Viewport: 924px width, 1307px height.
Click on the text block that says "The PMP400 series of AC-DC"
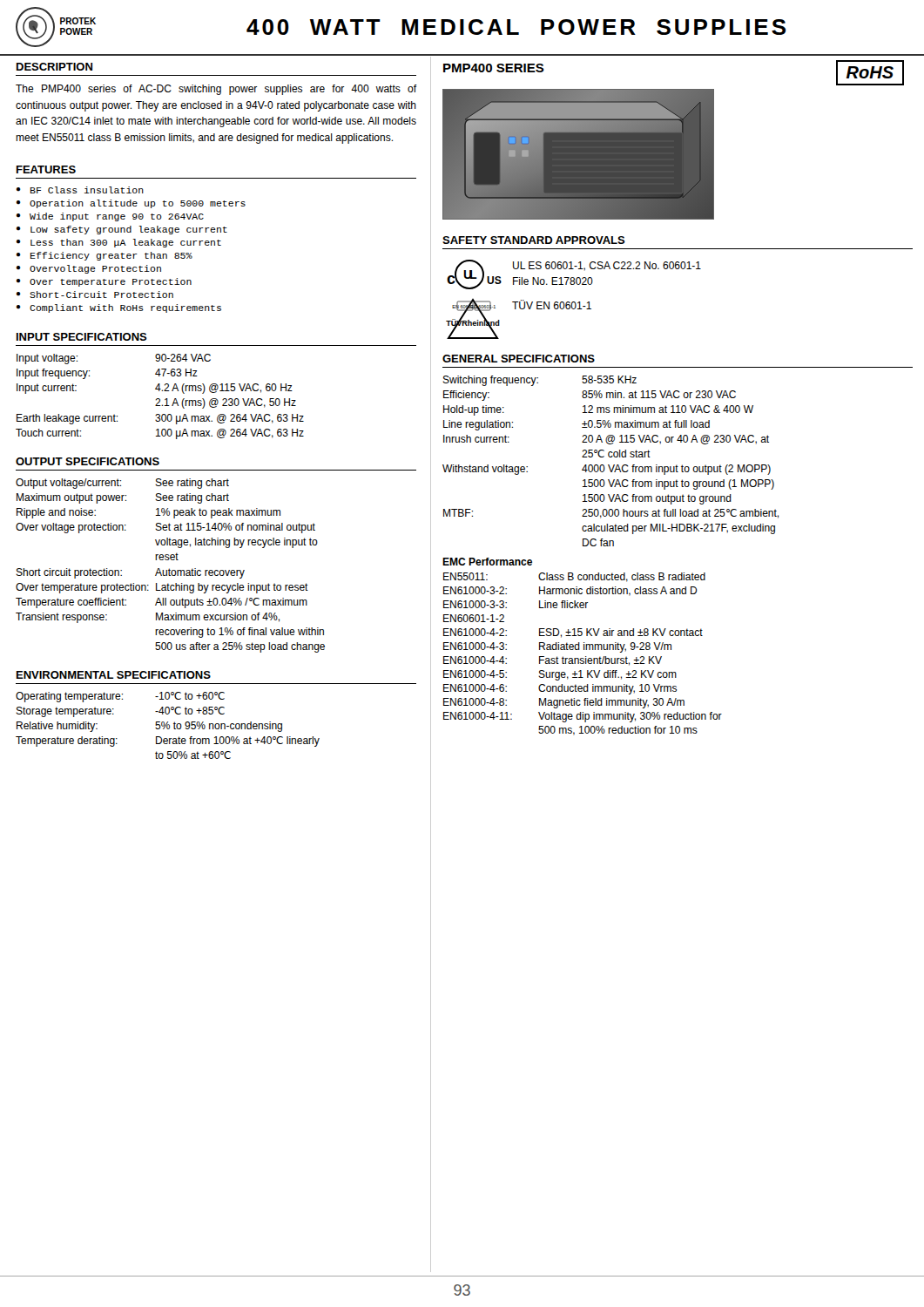tap(216, 113)
